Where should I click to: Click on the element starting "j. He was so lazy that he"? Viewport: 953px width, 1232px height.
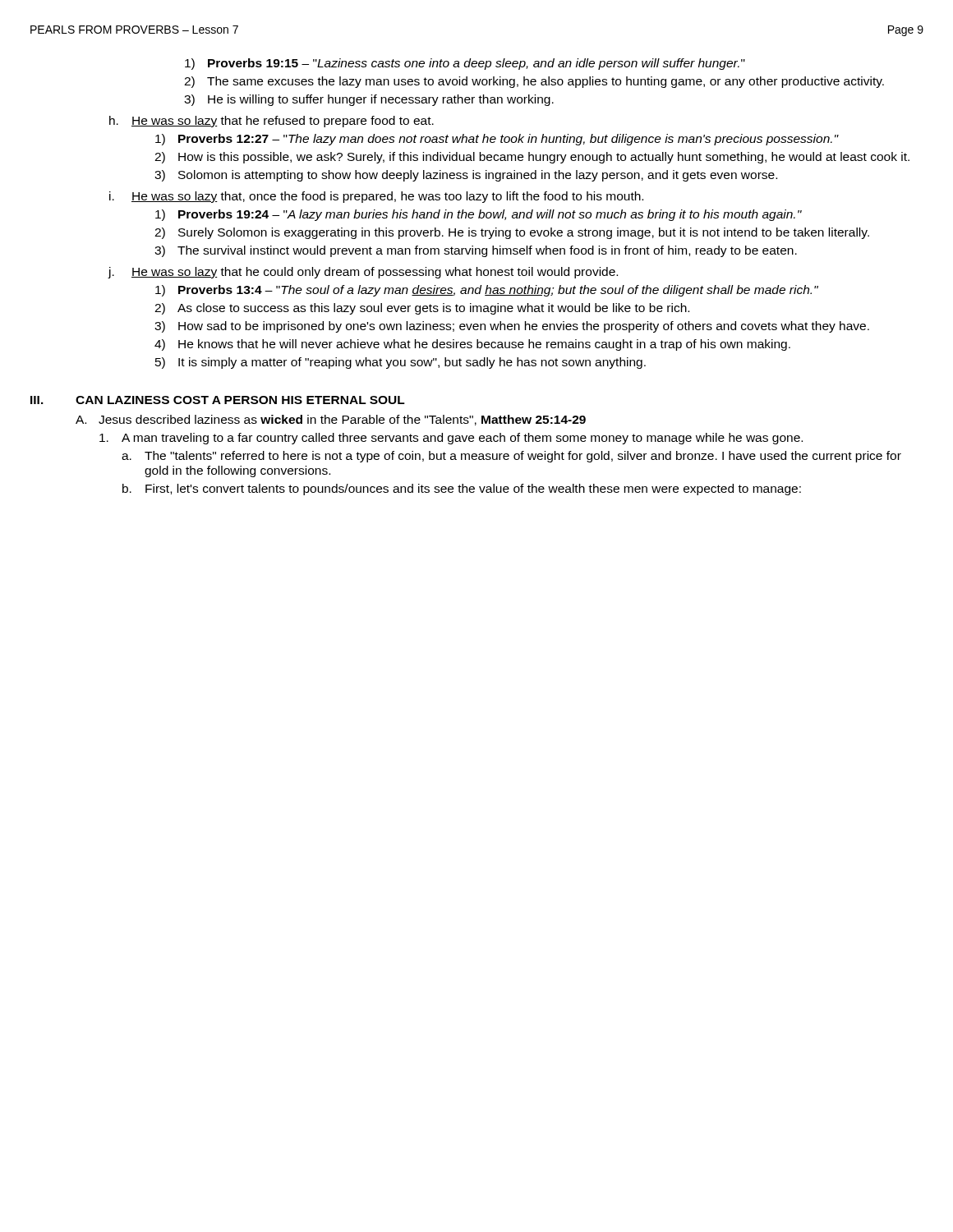[364, 272]
